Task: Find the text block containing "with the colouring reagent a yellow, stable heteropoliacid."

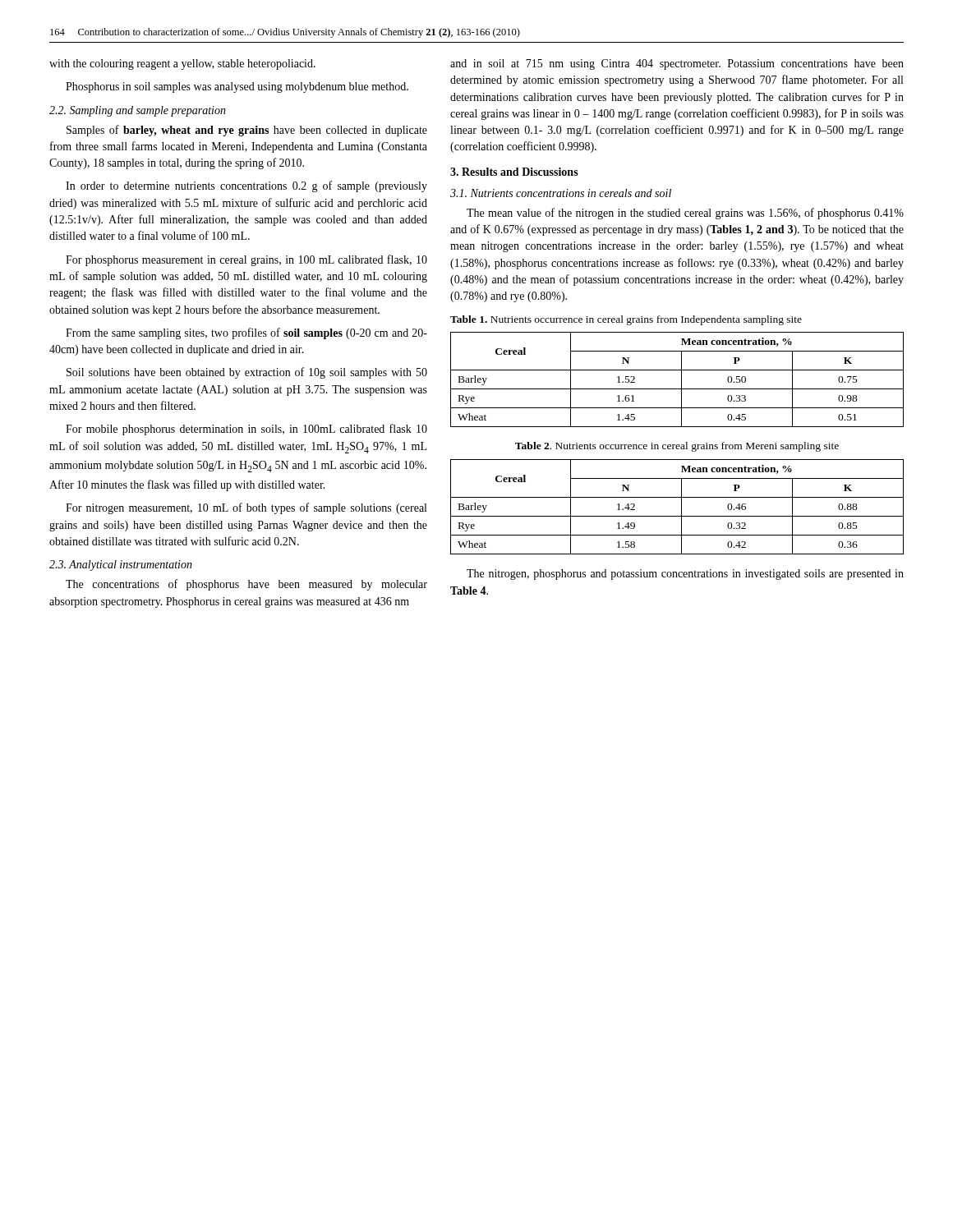Action: pyautogui.click(x=238, y=76)
